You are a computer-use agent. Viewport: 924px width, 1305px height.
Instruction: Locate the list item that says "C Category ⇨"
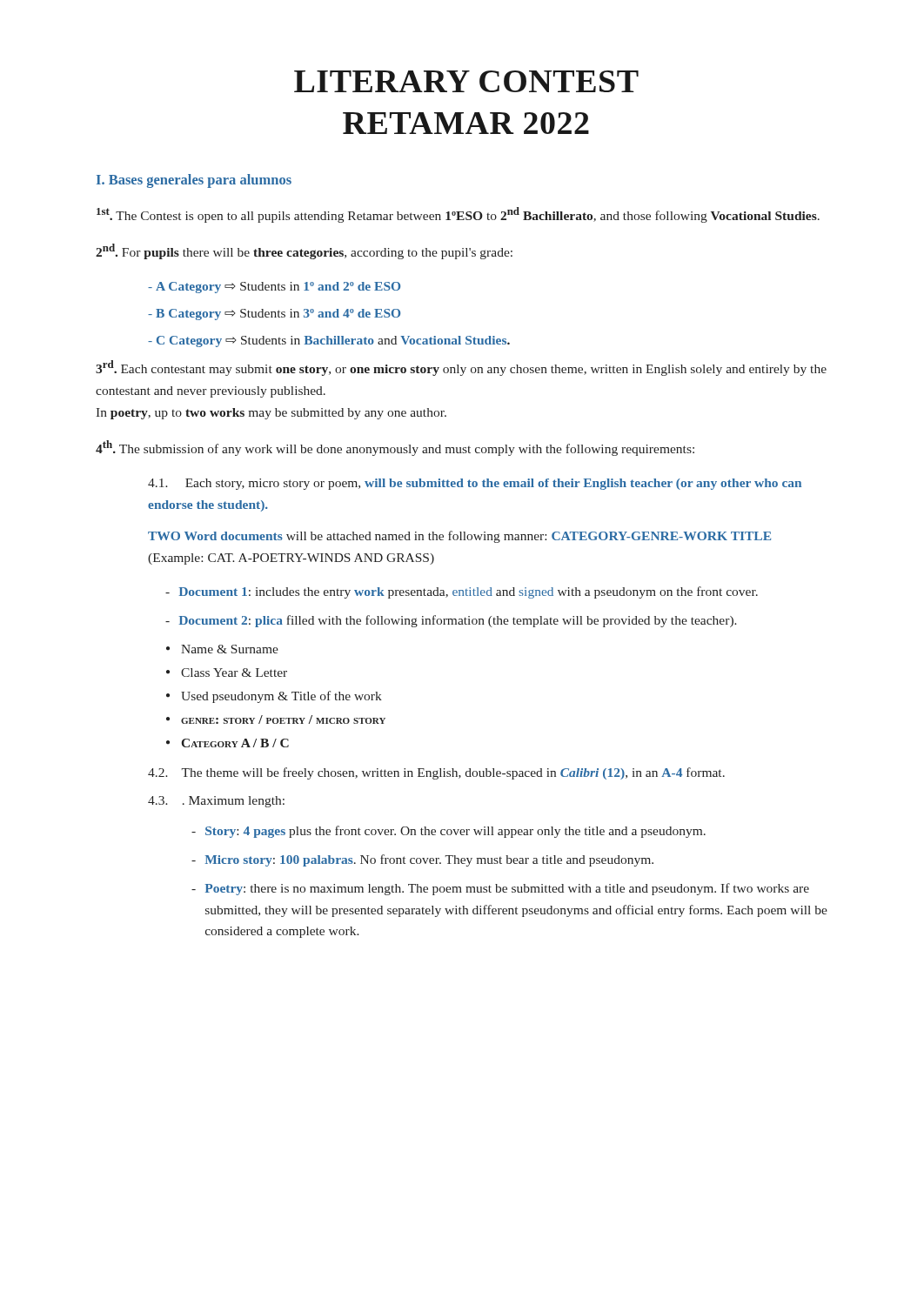point(492,340)
